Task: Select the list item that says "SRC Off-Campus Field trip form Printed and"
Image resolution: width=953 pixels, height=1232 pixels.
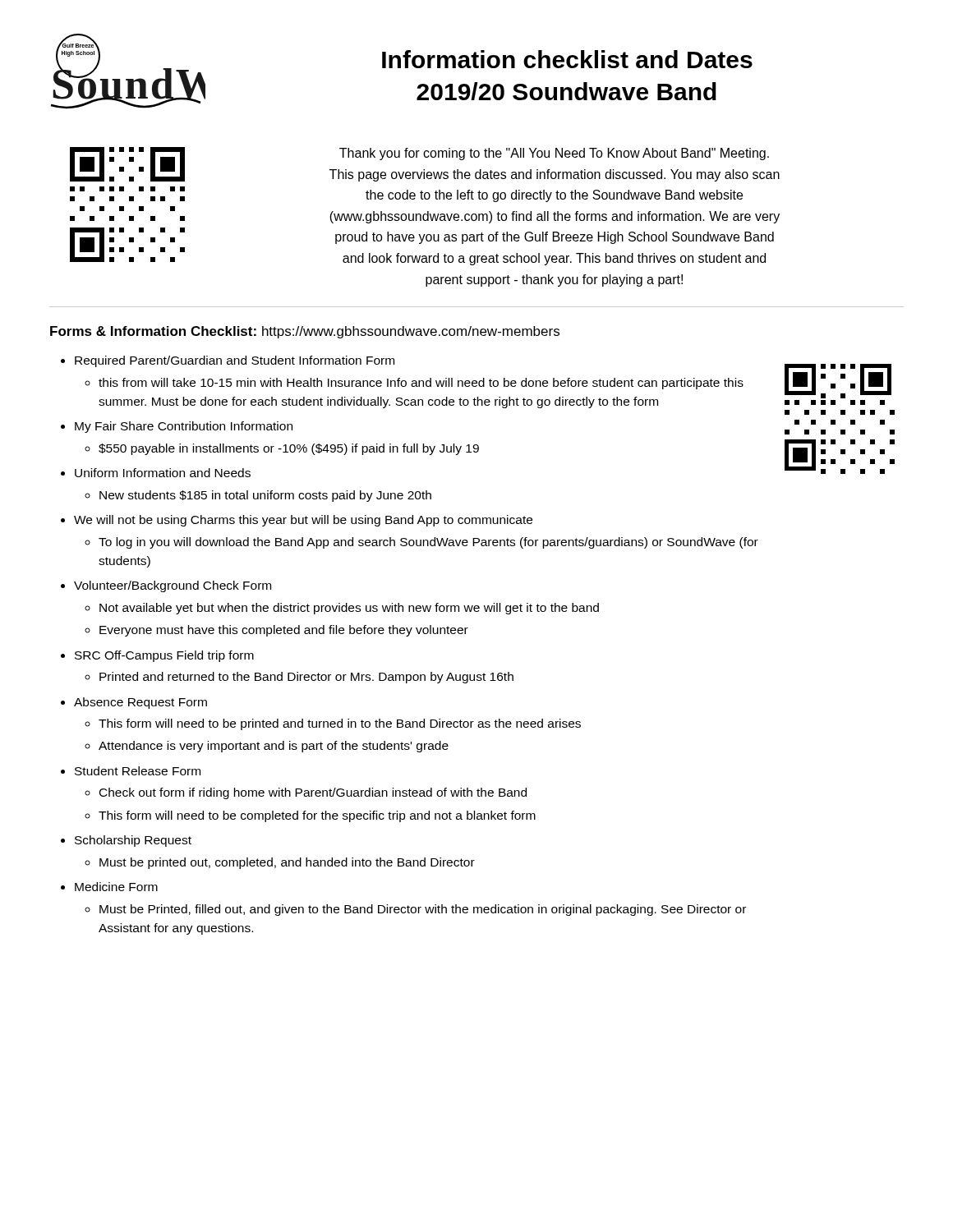Action: point(419,667)
